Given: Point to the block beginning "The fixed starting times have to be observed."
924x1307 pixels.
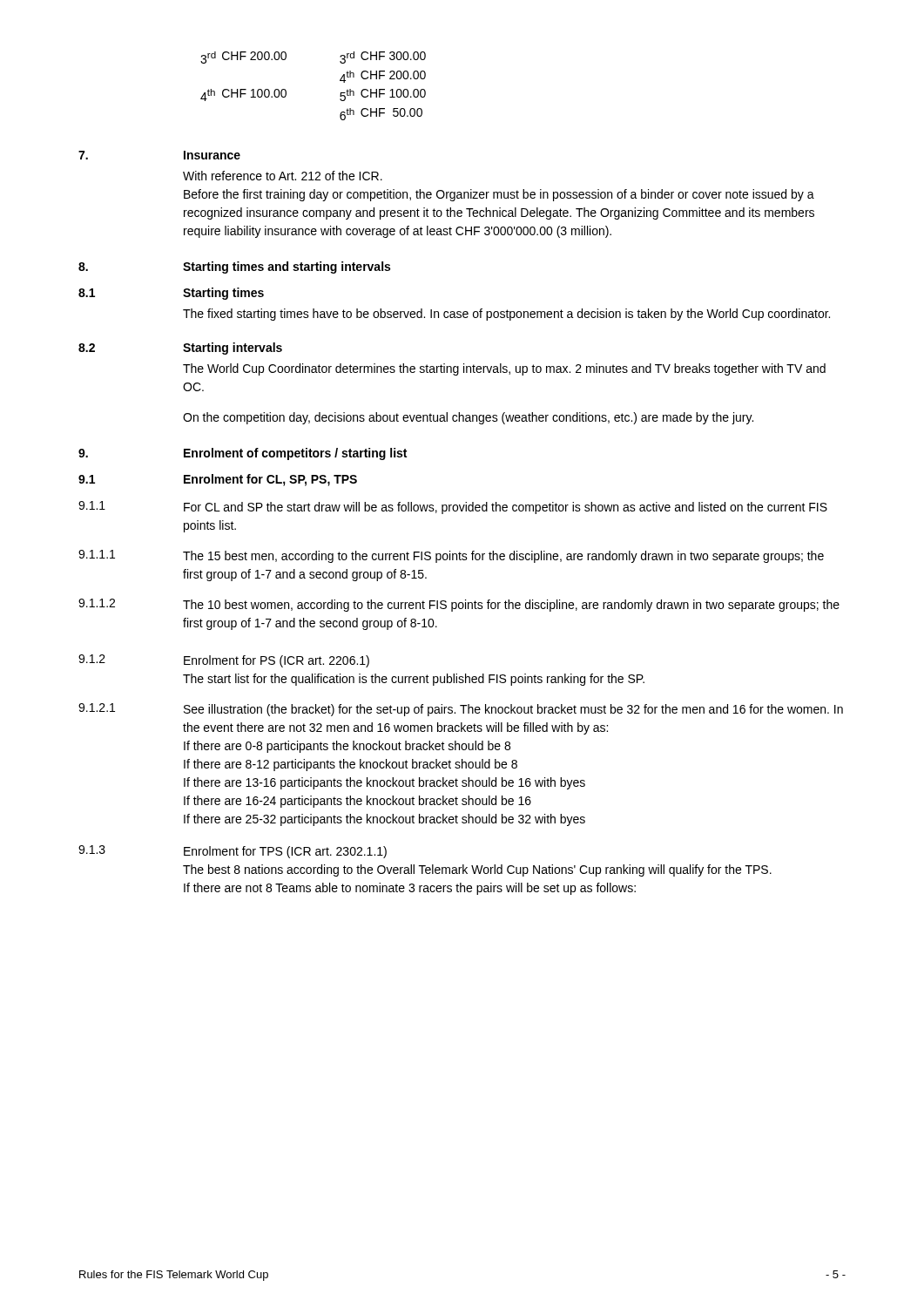Looking at the screenshot, I should coord(462,314).
